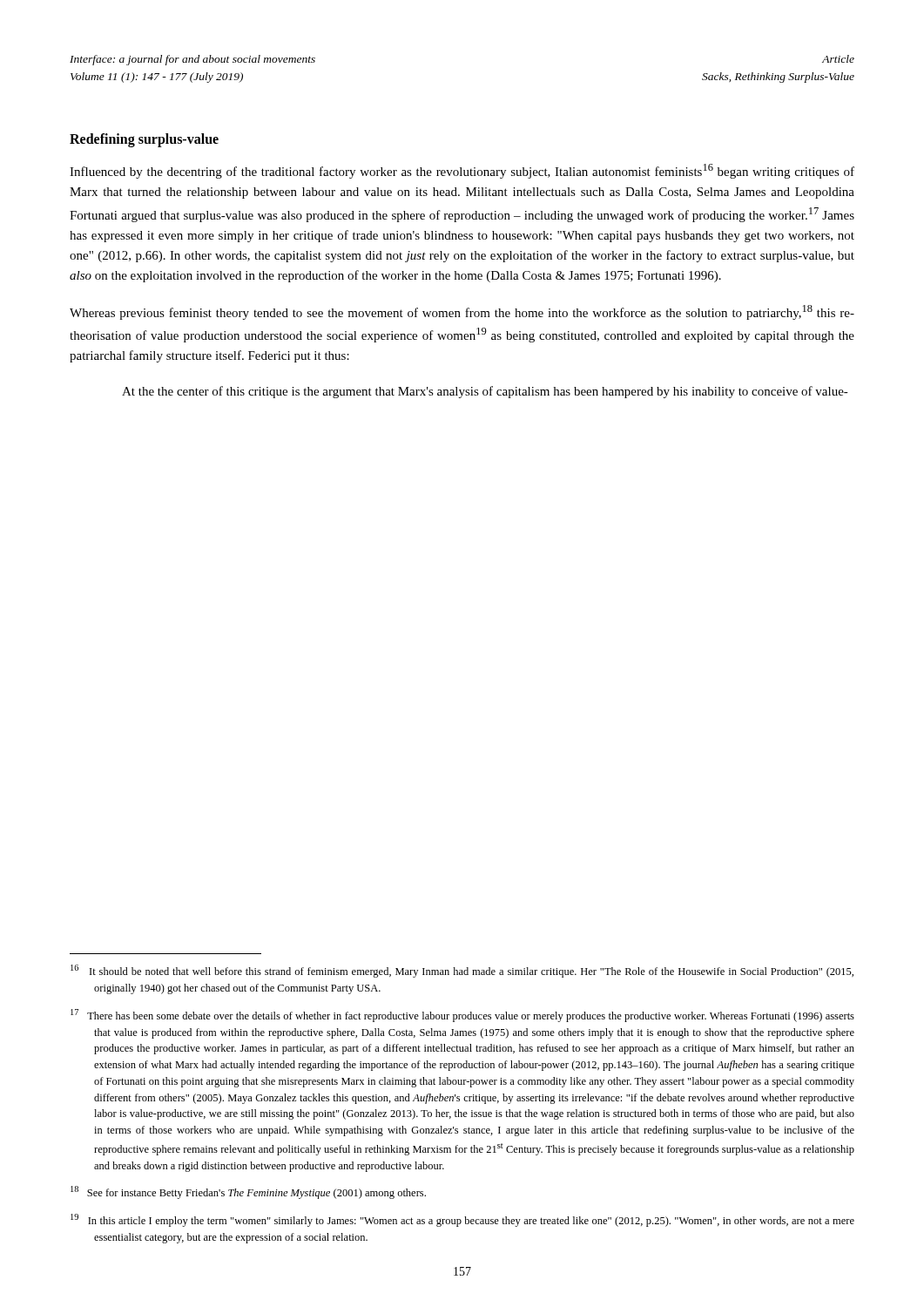Click on the section header containing "Redefining surplus-value"
The width and height of the screenshot is (924, 1307).
tap(144, 139)
